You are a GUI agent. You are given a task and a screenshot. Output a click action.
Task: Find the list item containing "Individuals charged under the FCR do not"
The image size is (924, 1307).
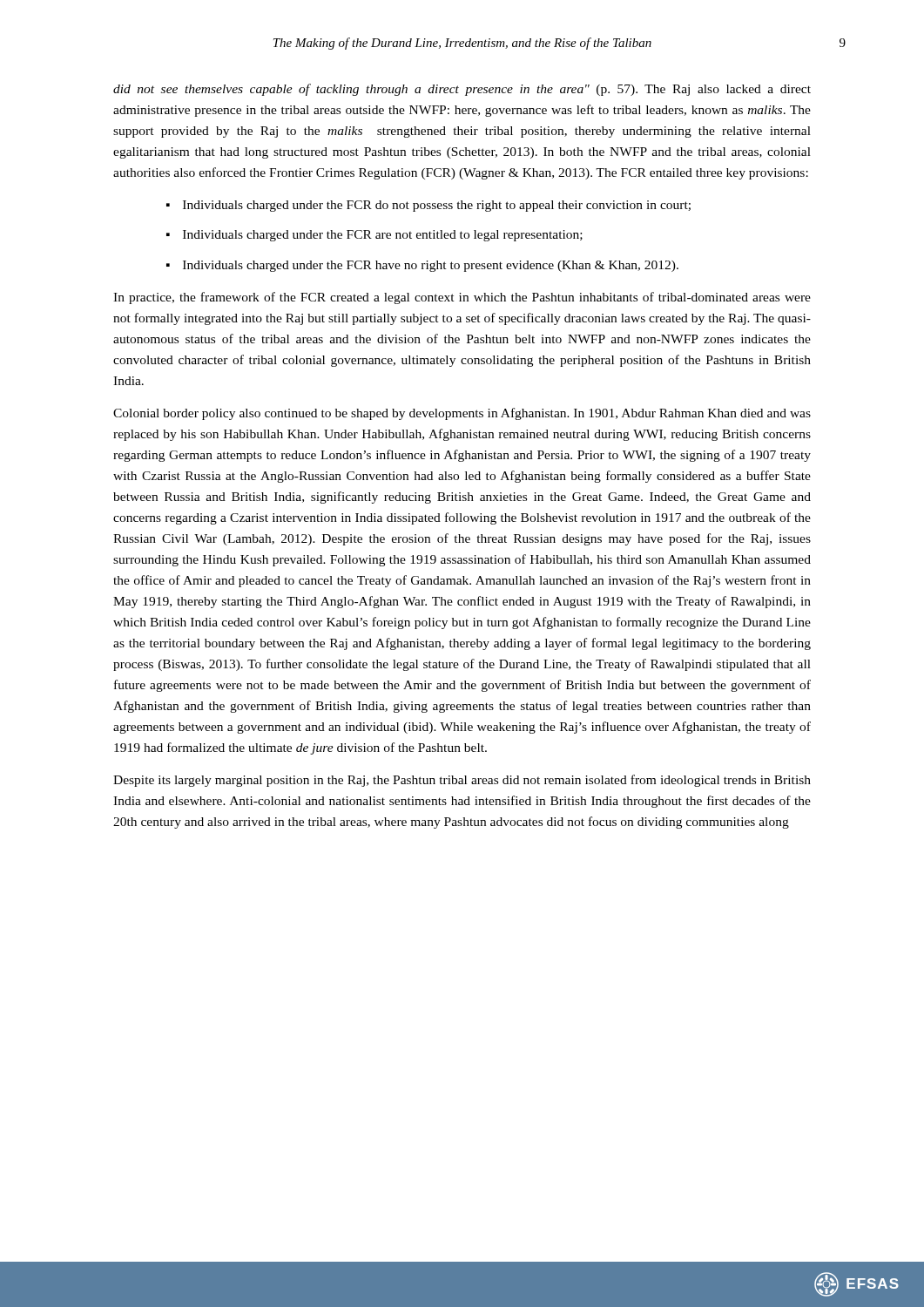click(x=462, y=205)
